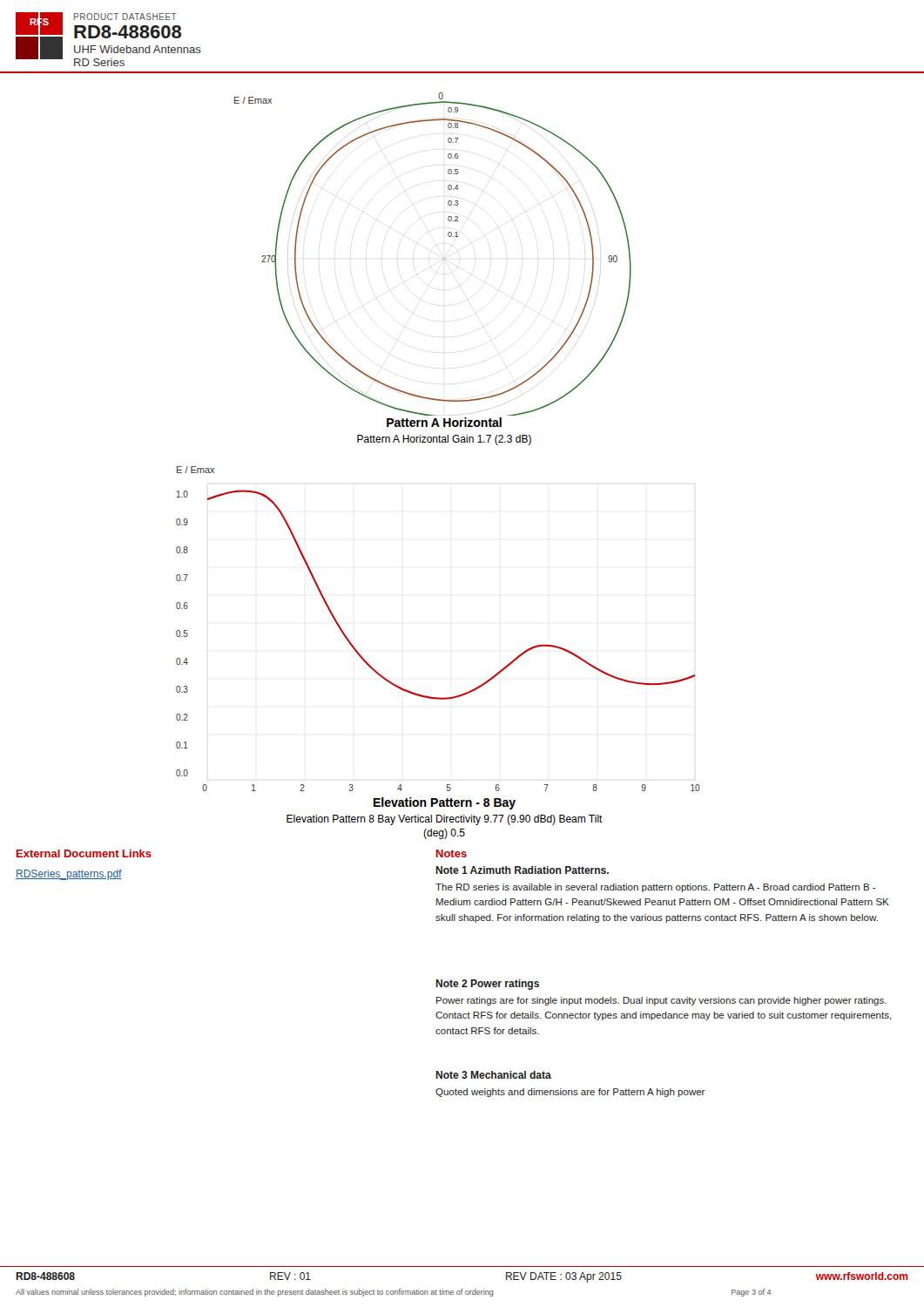This screenshot has height=1307, width=924.
Task: Click on the passage starting "Elevation Pattern 8 Bay Vertical Directivity"
Action: [444, 819]
